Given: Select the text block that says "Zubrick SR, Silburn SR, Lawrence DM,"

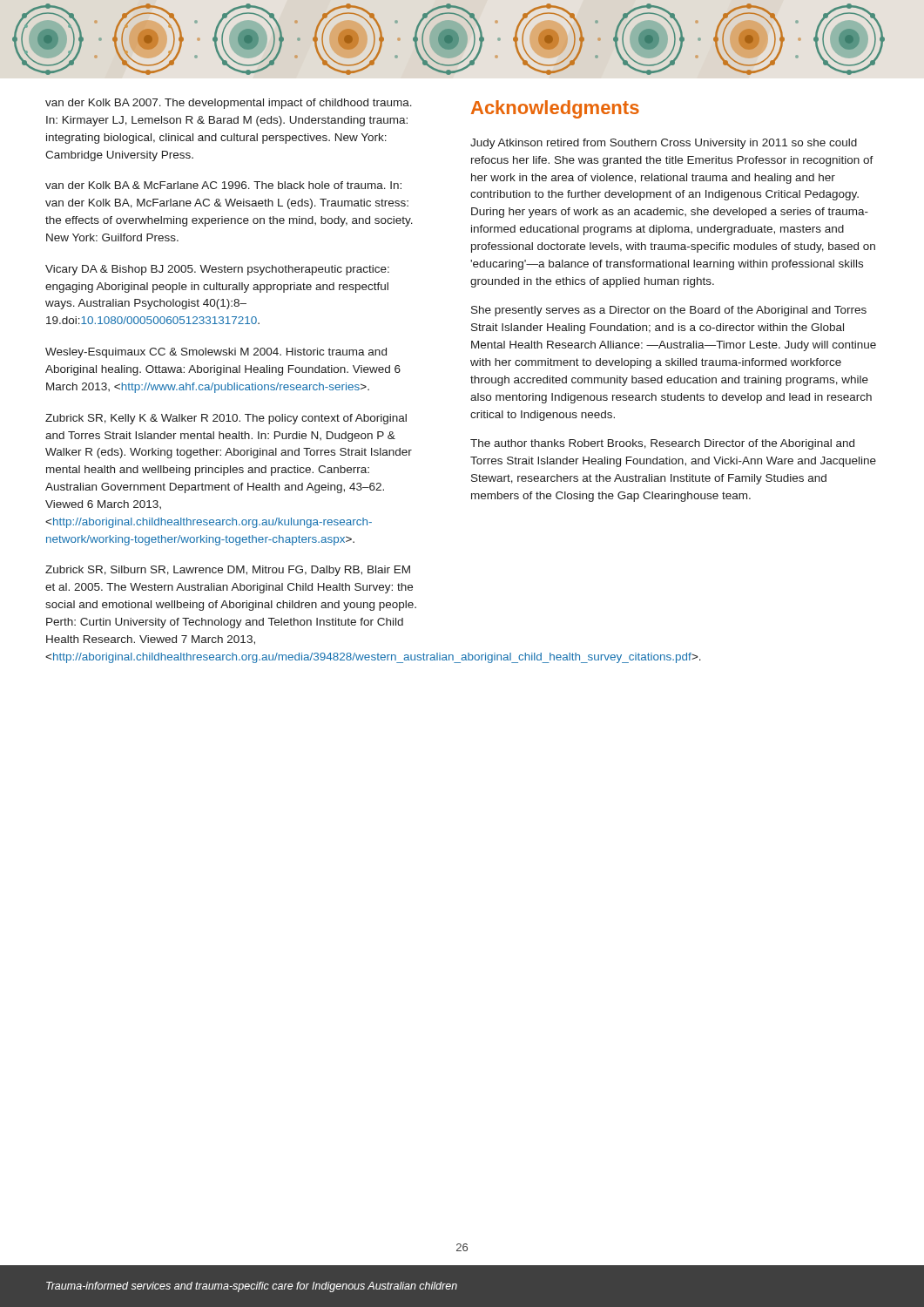Looking at the screenshot, I should (x=233, y=613).
